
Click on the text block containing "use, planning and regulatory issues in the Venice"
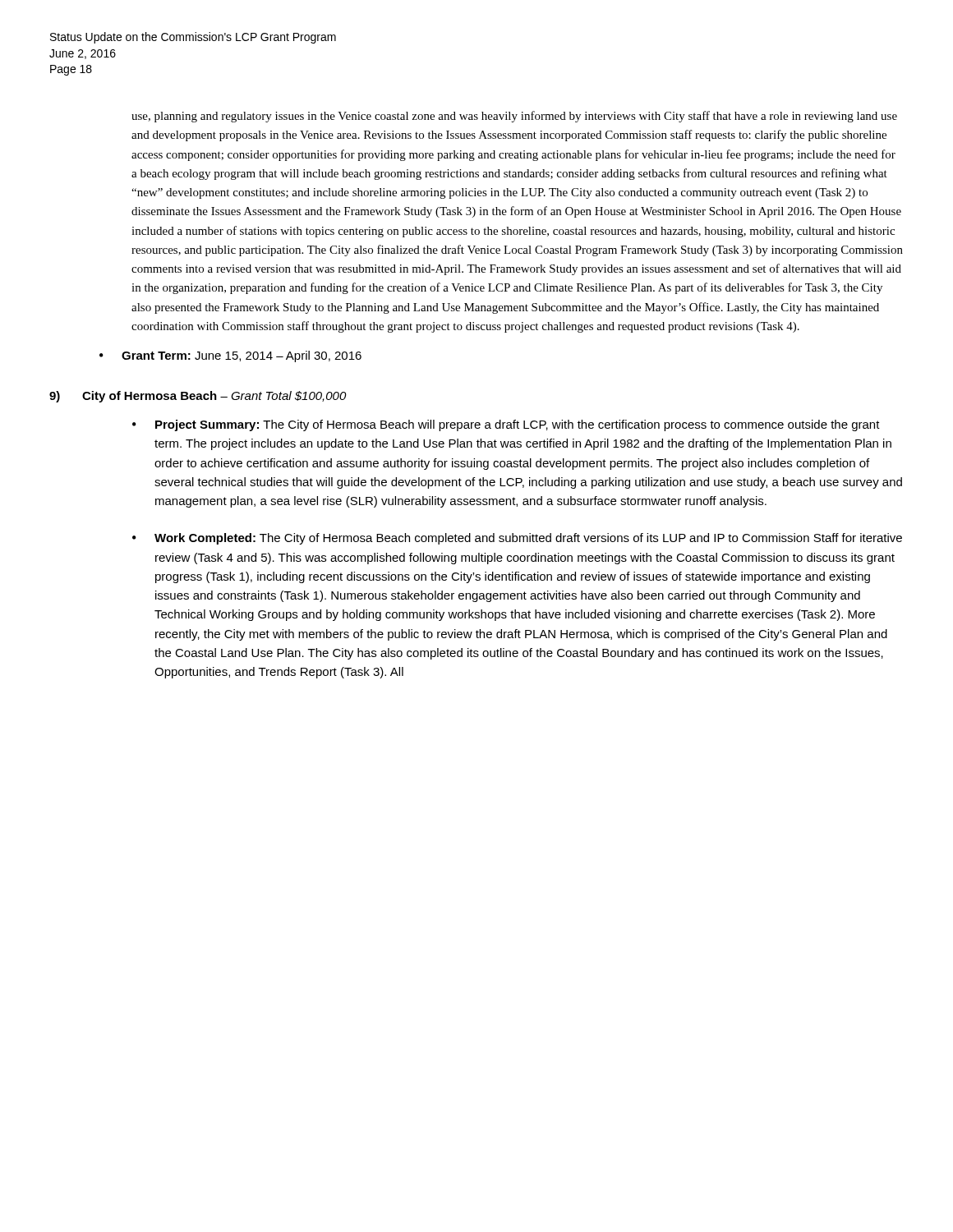517,221
